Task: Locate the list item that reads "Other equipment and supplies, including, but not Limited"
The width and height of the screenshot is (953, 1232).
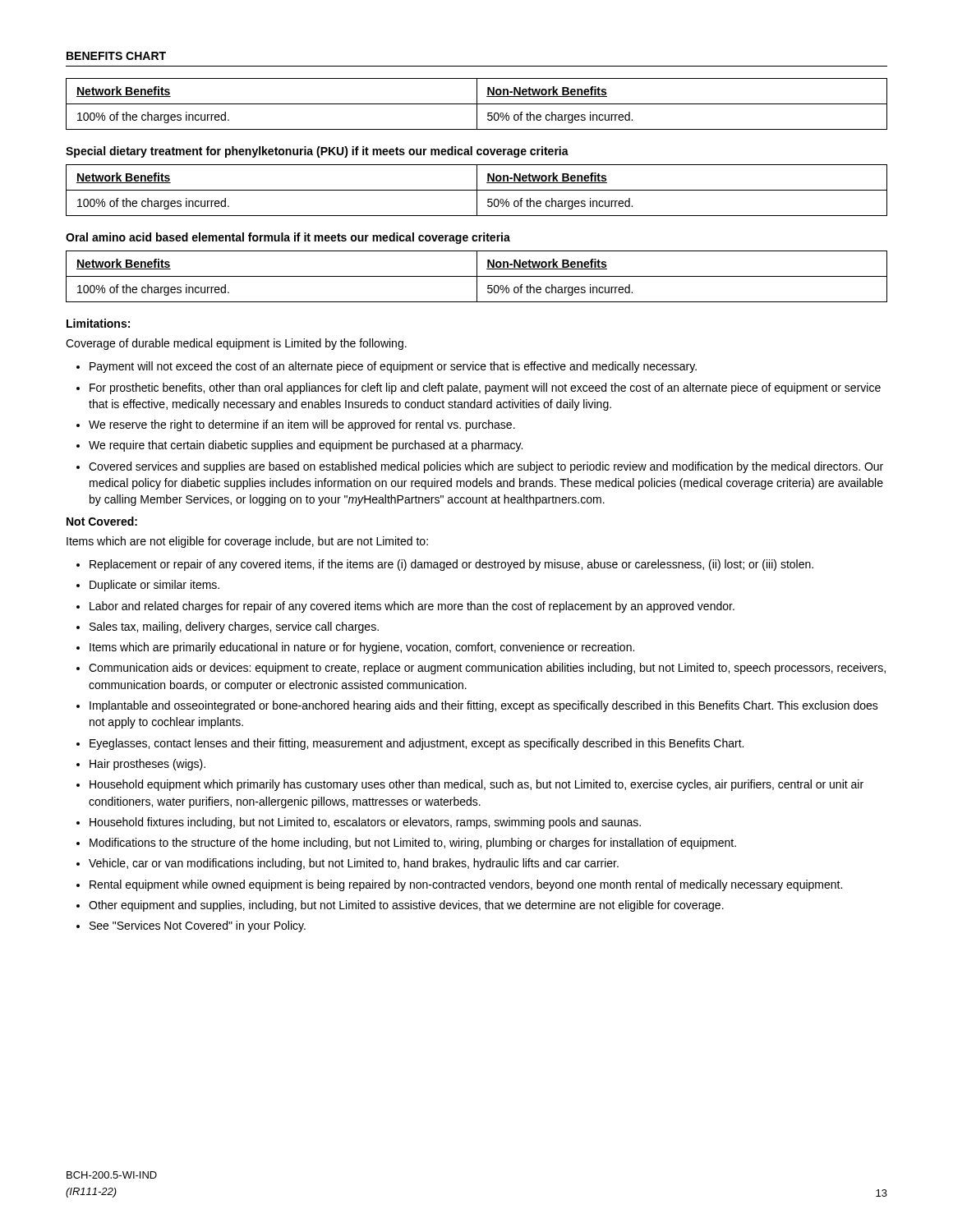Action: coord(407,905)
